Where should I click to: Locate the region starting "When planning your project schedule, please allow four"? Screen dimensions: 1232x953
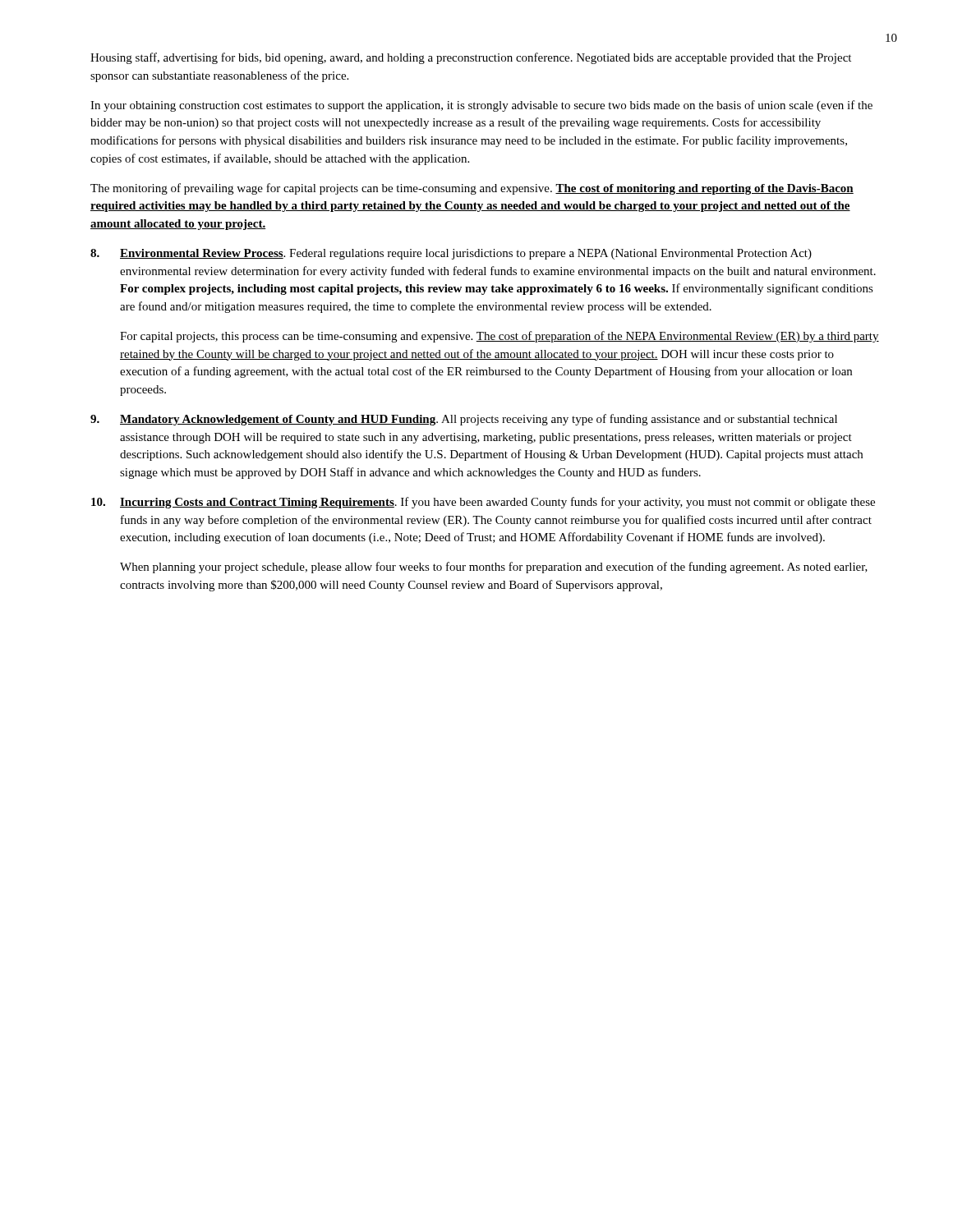494,576
